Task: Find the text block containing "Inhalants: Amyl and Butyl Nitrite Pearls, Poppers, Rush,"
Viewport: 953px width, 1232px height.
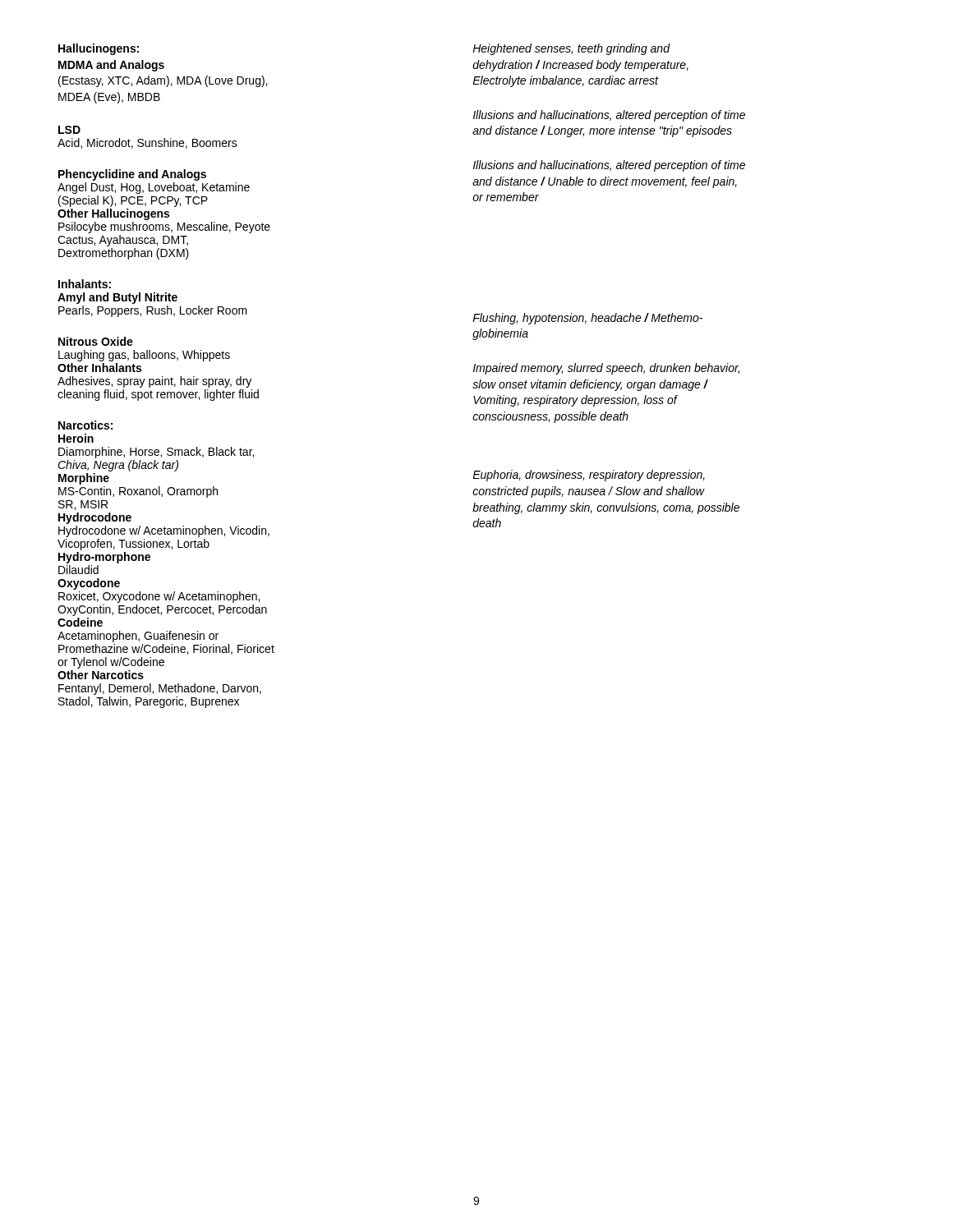Action: click(x=152, y=298)
